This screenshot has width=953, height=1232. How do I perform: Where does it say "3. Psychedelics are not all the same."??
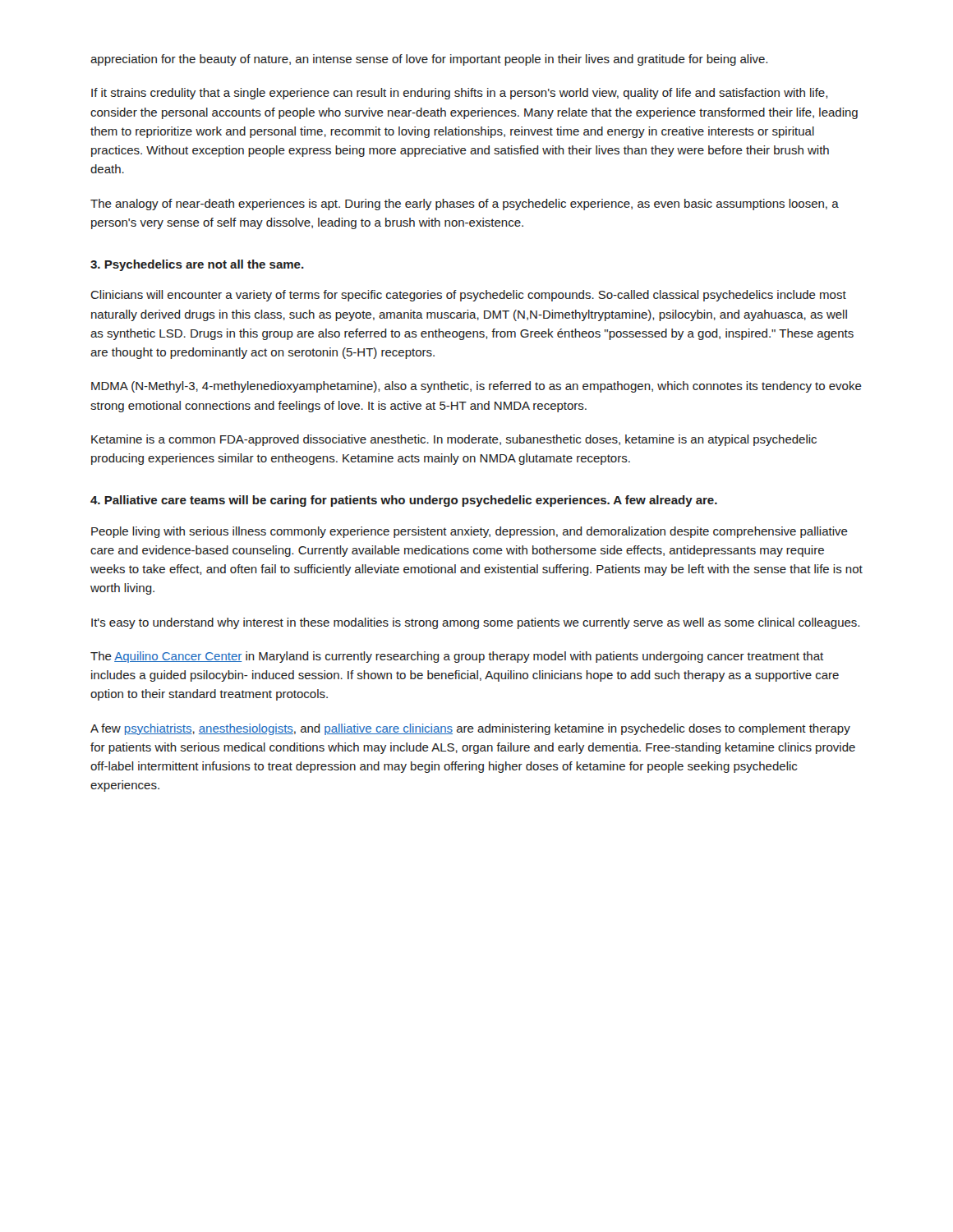(x=197, y=264)
